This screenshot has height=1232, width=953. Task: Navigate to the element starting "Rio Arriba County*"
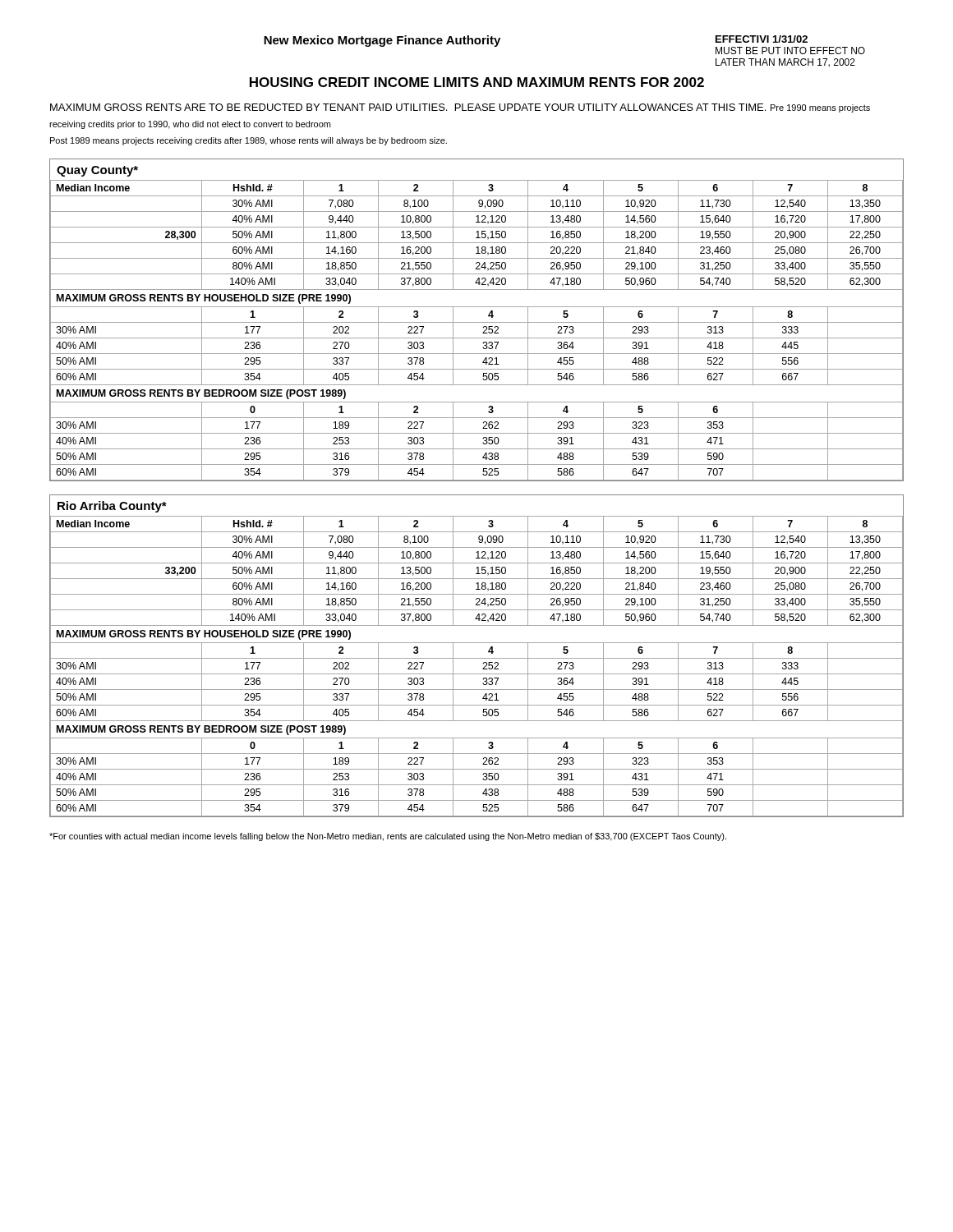(112, 506)
